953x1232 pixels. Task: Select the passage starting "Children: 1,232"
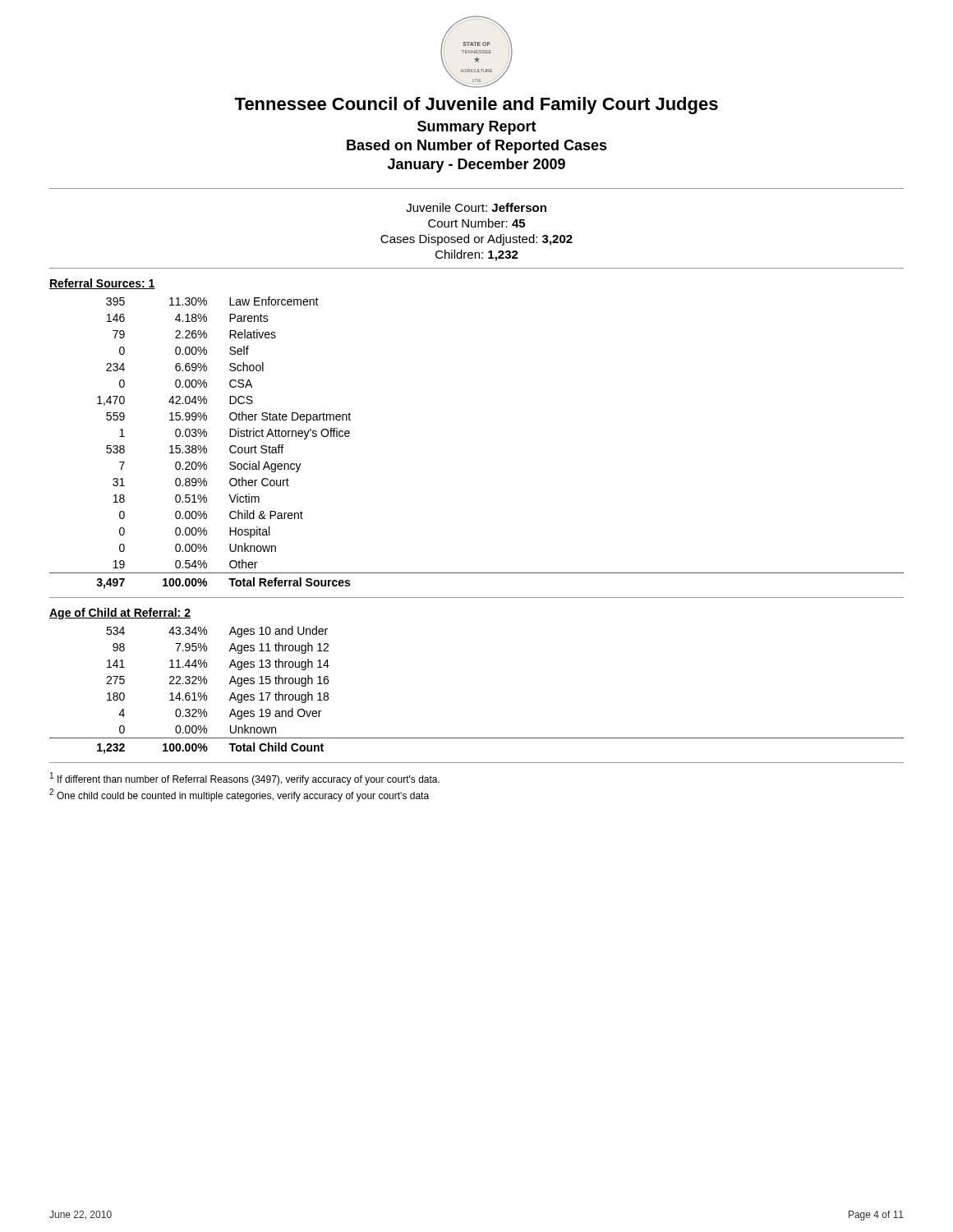click(x=476, y=254)
